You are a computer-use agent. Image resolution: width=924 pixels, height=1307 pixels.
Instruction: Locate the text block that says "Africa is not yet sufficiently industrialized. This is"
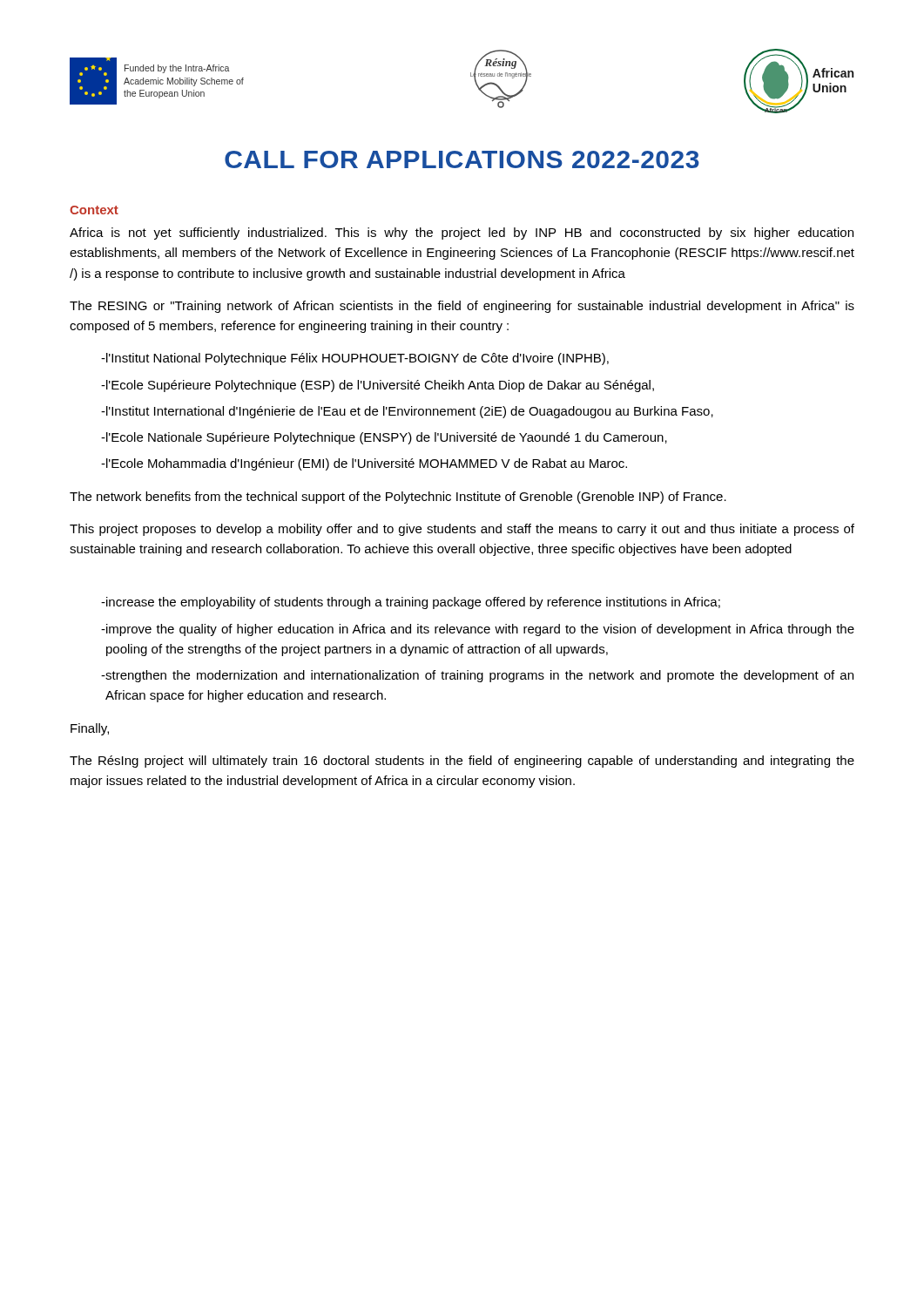[x=462, y=252]
